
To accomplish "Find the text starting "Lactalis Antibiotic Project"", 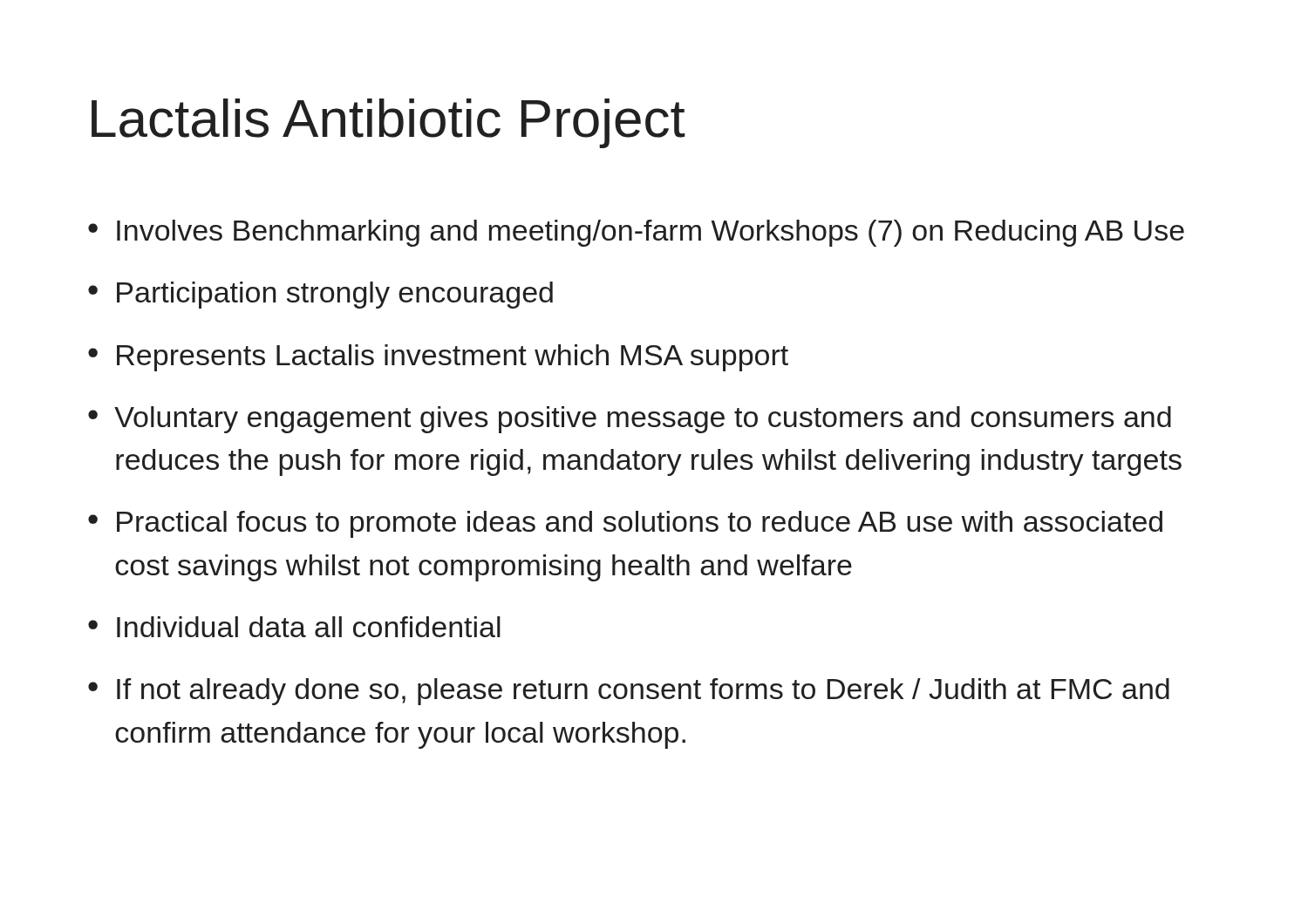I will click(654, 118).
